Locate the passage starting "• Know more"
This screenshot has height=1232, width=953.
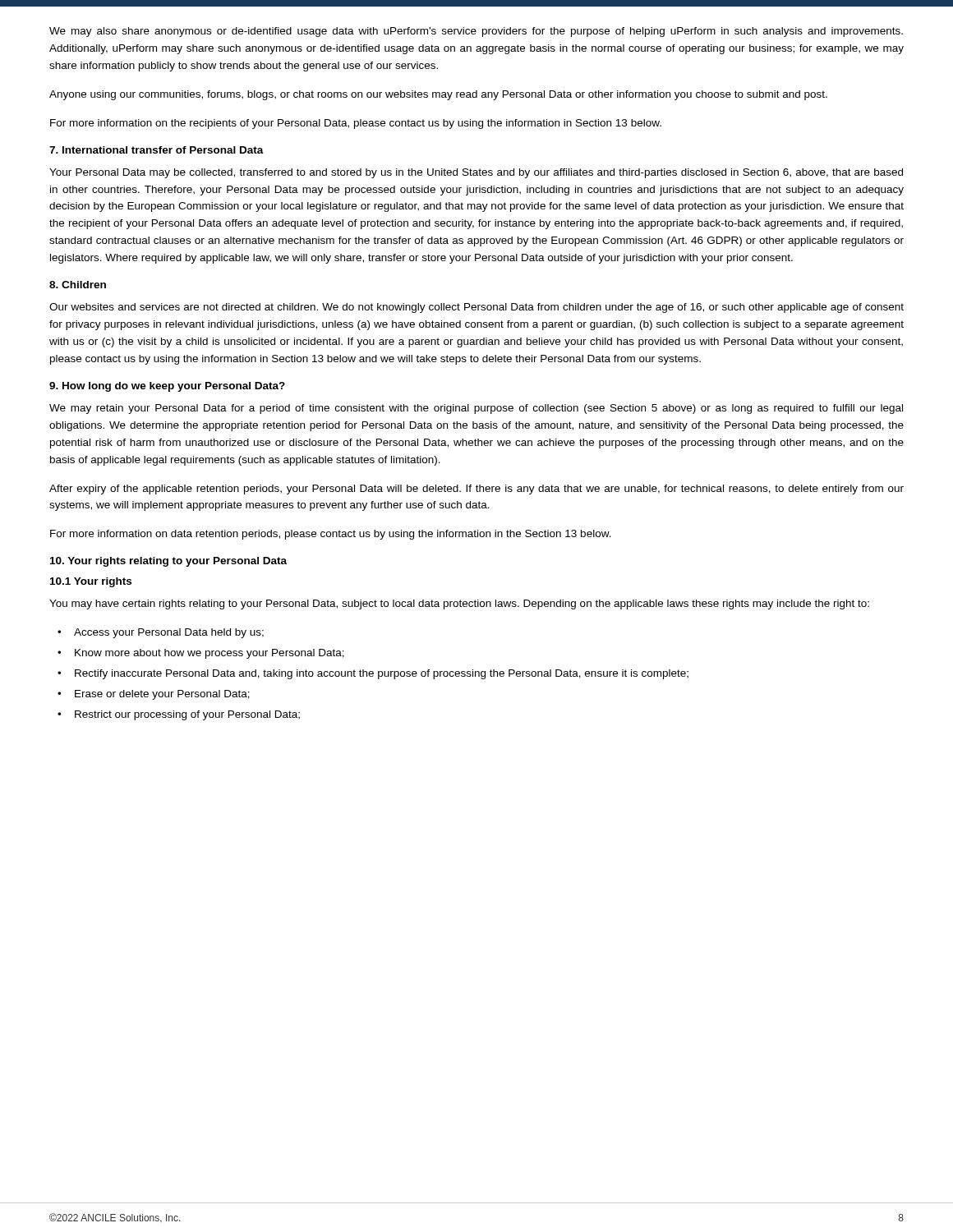pos(201,653)
